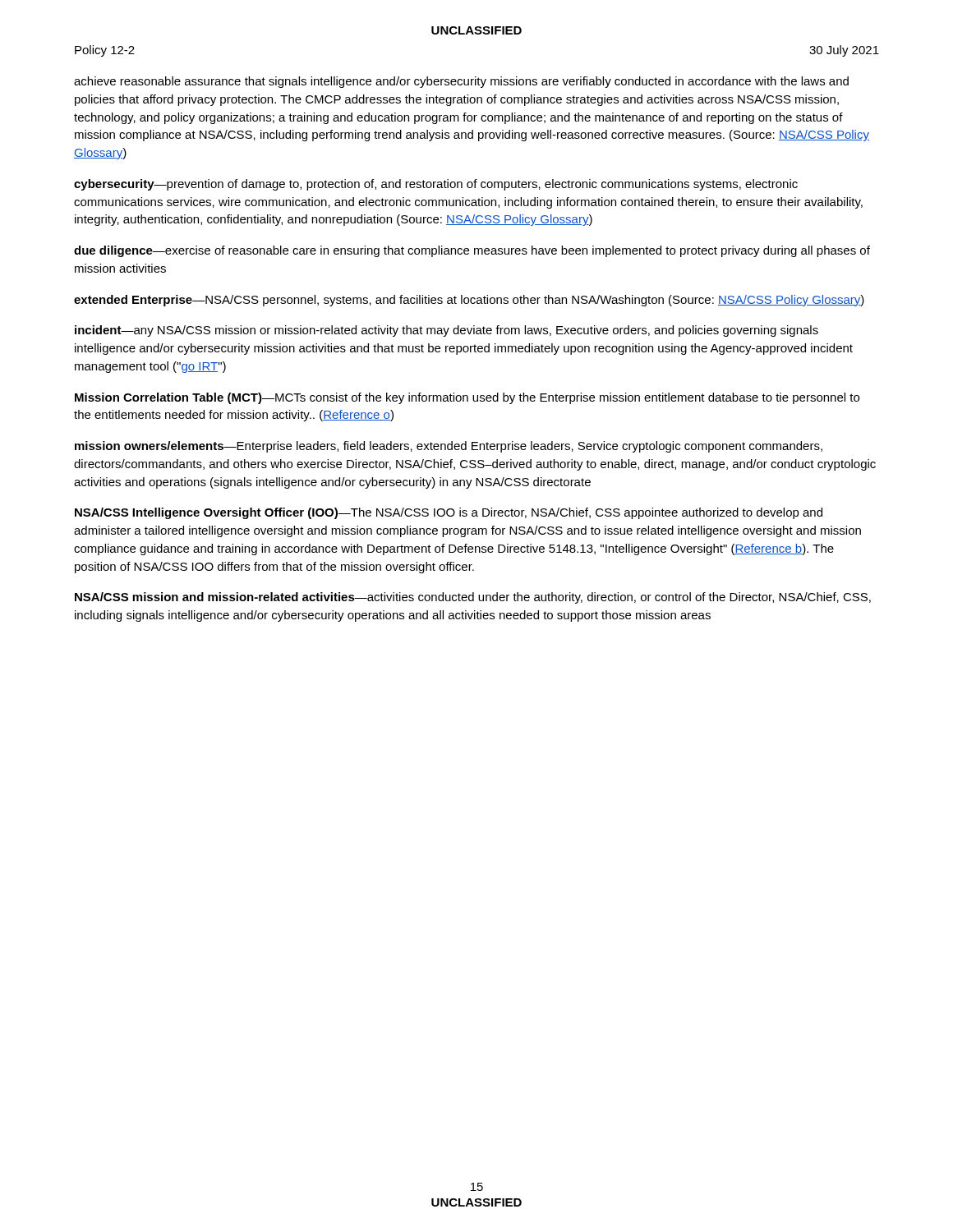Screen dimensions: 1232x953
Task: Point to the block beginning "Mission Correlation Table (MCT)—MCTs consist of the"
Action: pos(476,406)
